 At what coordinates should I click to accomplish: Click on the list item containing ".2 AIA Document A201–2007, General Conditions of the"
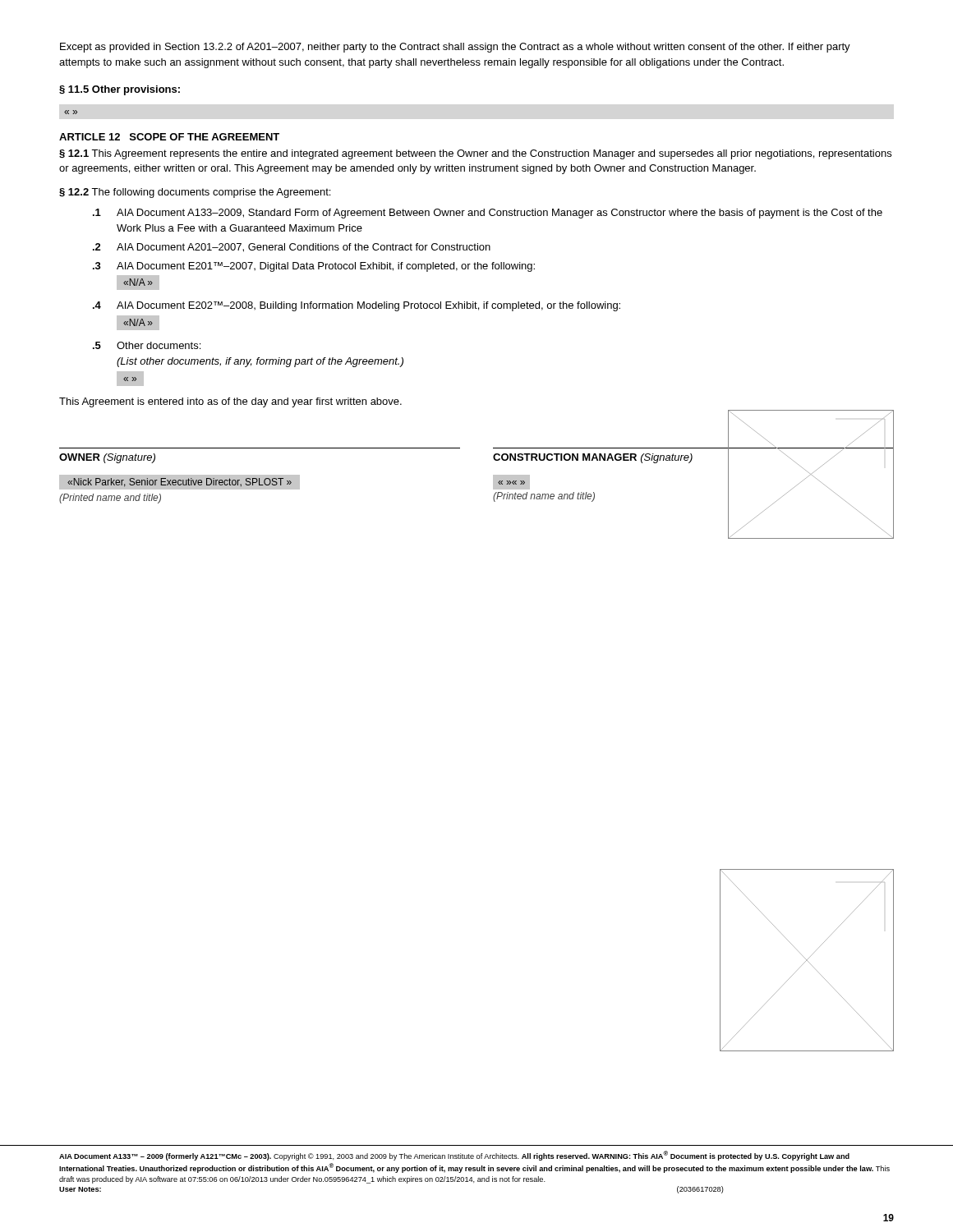493,247
